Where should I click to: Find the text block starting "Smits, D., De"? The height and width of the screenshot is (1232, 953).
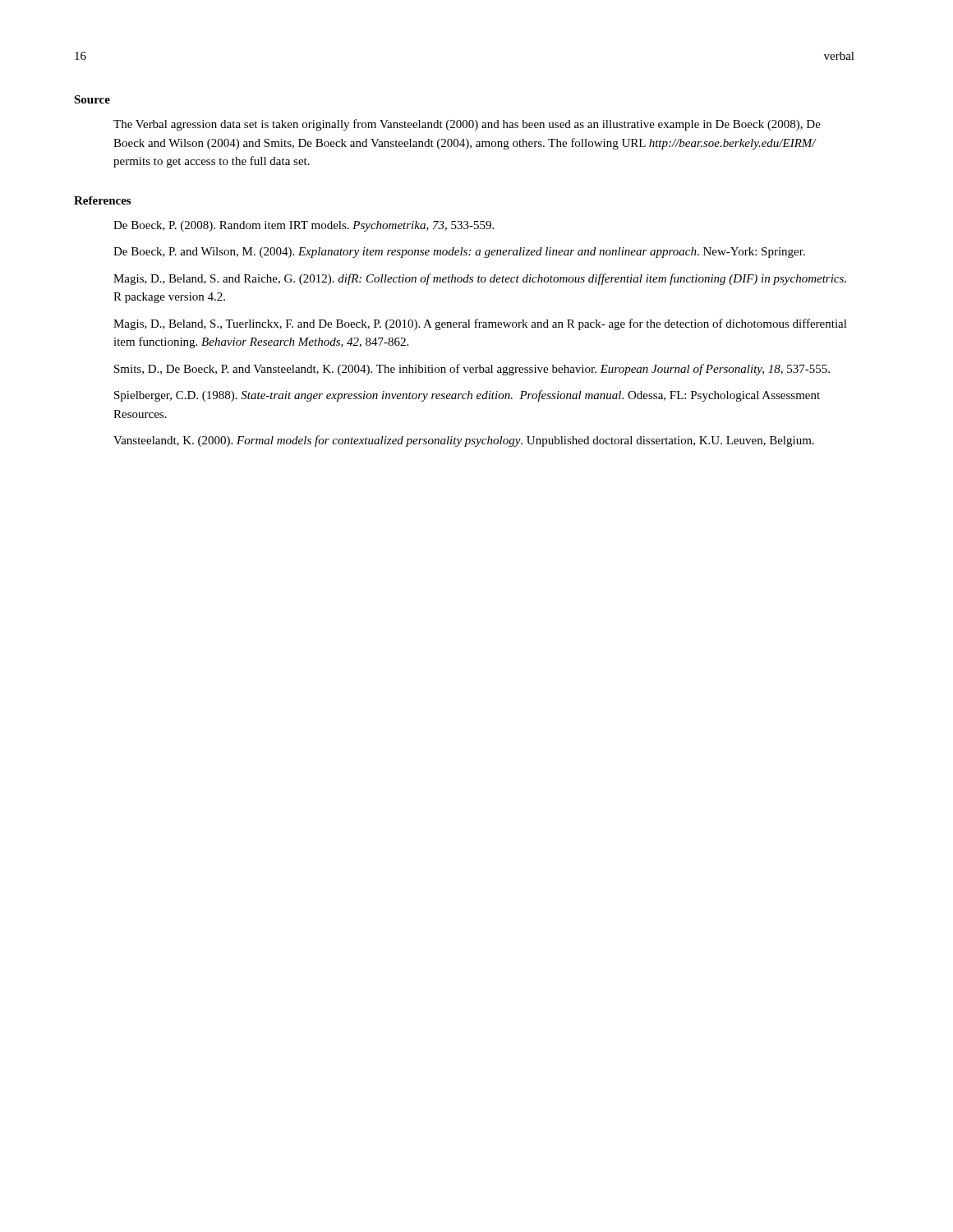(x=472, y=368)
